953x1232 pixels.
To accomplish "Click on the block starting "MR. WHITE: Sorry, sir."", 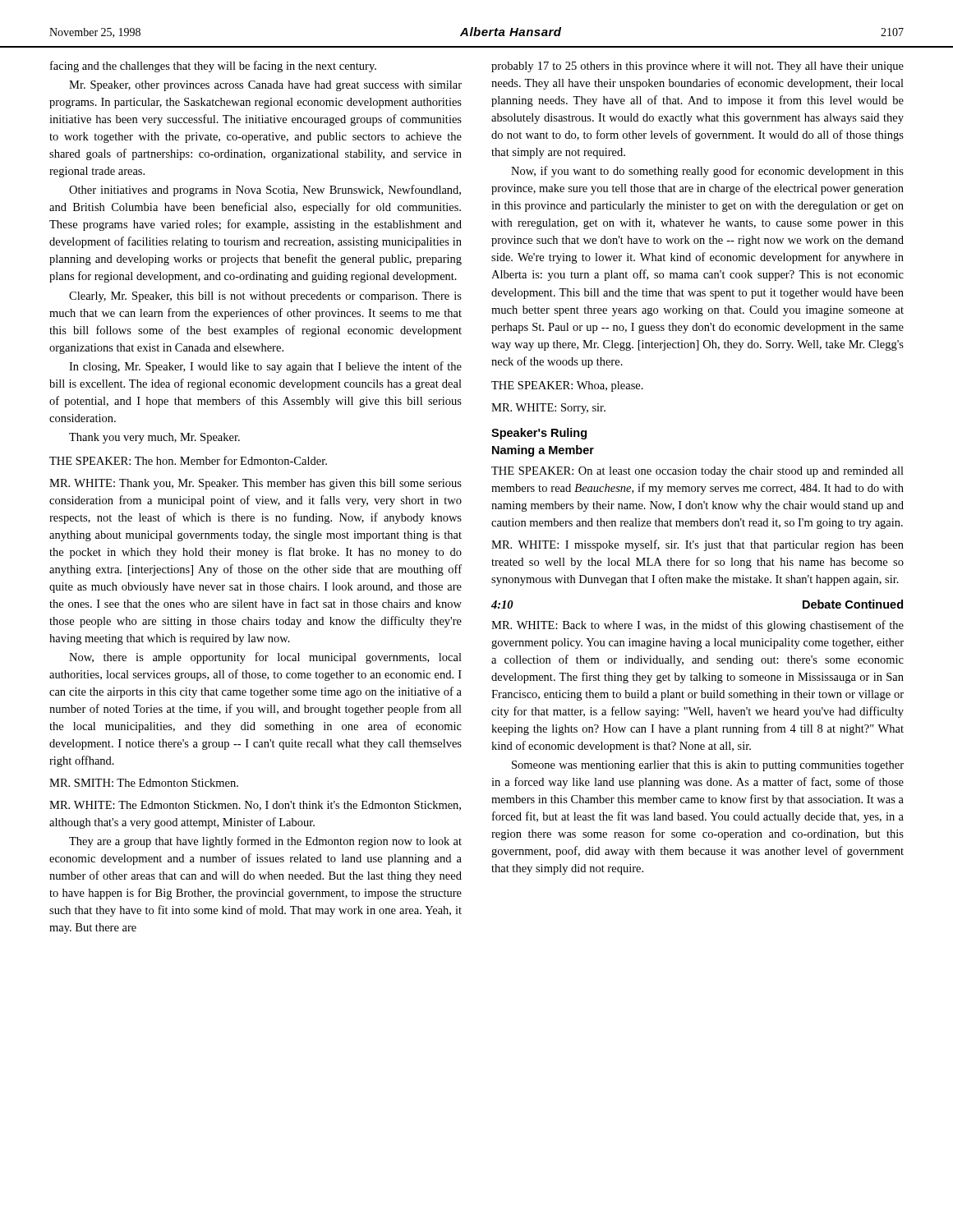I will [x=548, y=409].
